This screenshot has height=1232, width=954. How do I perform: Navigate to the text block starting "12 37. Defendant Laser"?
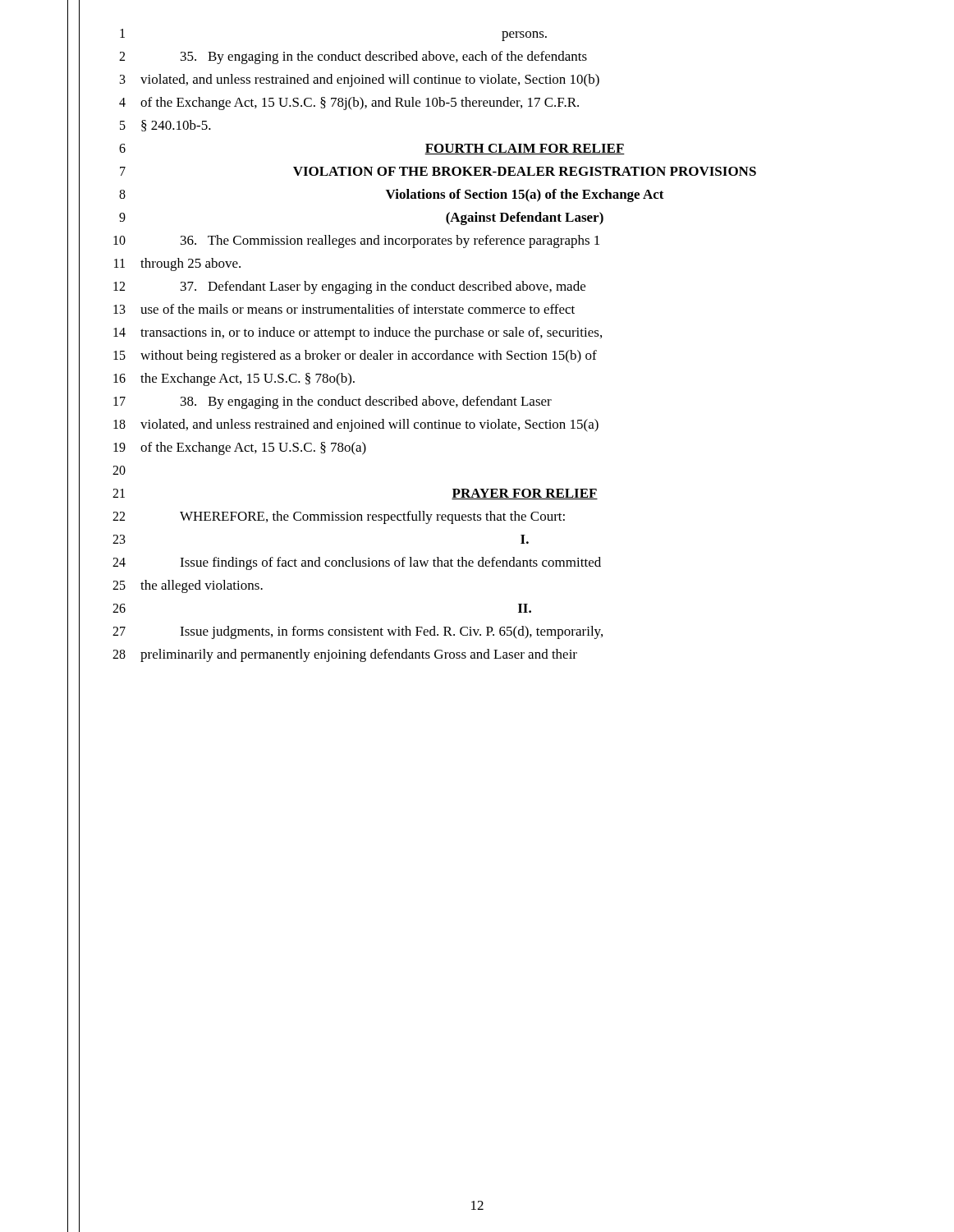click(x=502, y=333)
